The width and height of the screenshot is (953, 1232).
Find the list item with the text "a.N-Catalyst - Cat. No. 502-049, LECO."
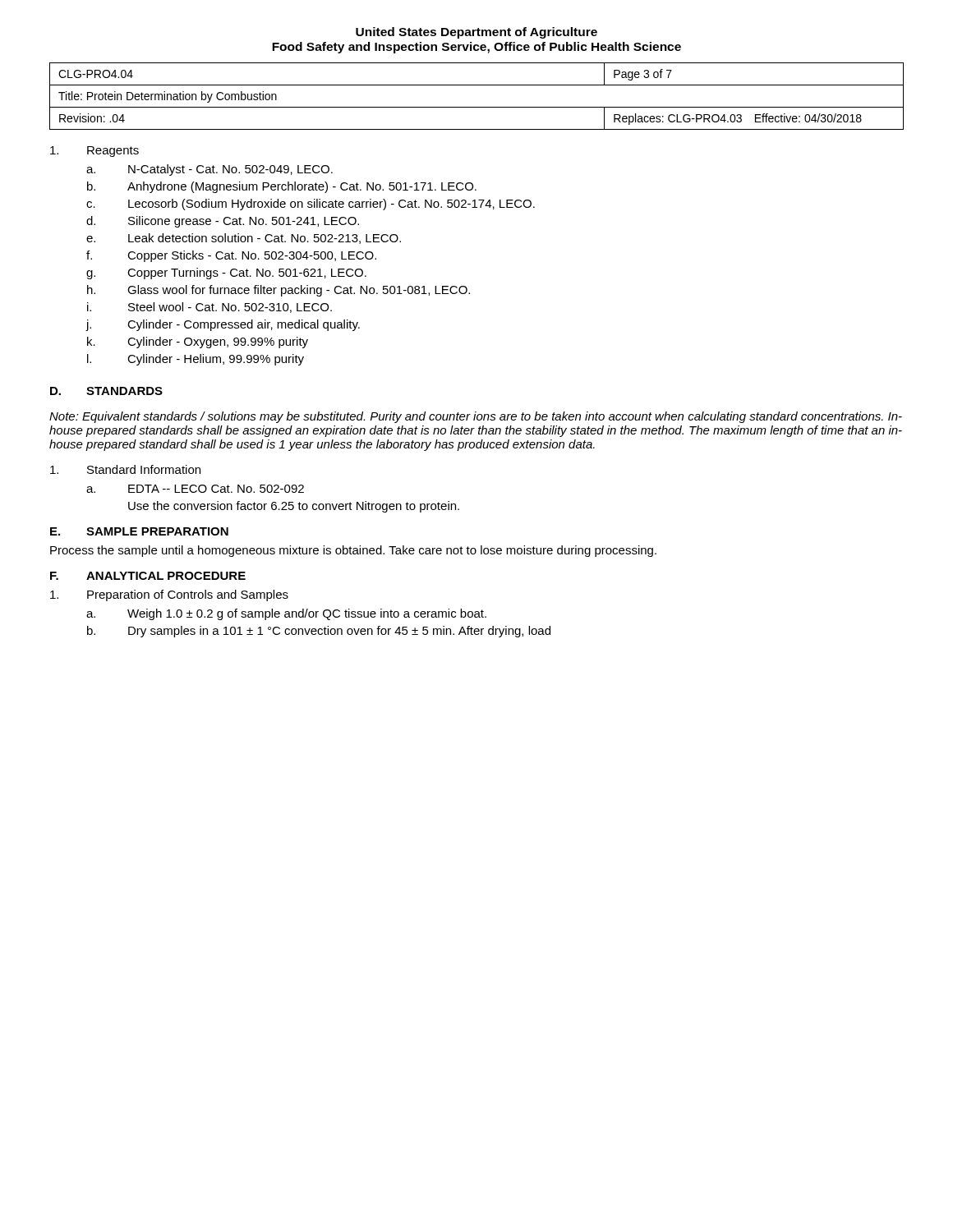point(209,170)
